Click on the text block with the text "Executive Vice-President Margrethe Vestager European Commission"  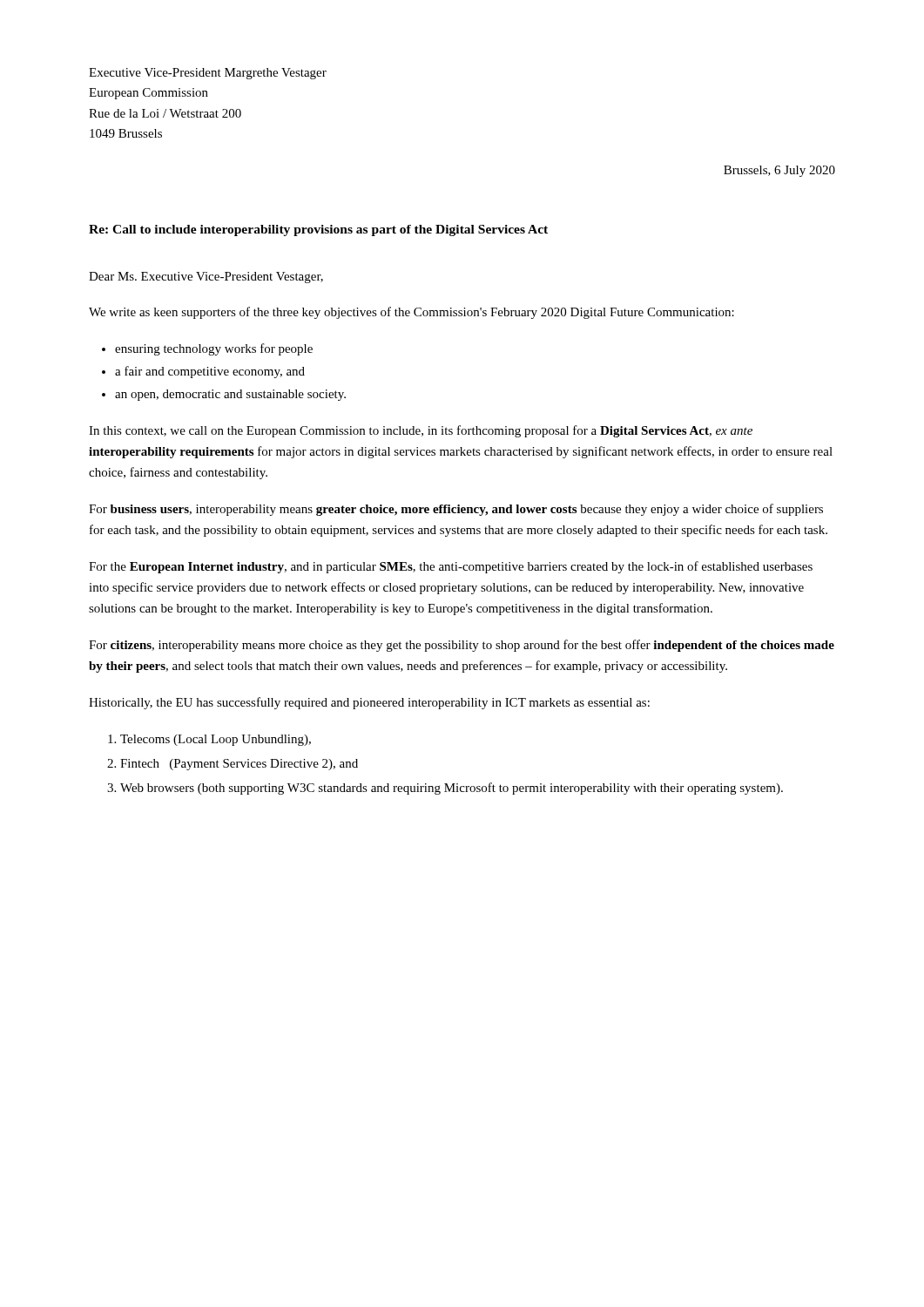[208, 103]
